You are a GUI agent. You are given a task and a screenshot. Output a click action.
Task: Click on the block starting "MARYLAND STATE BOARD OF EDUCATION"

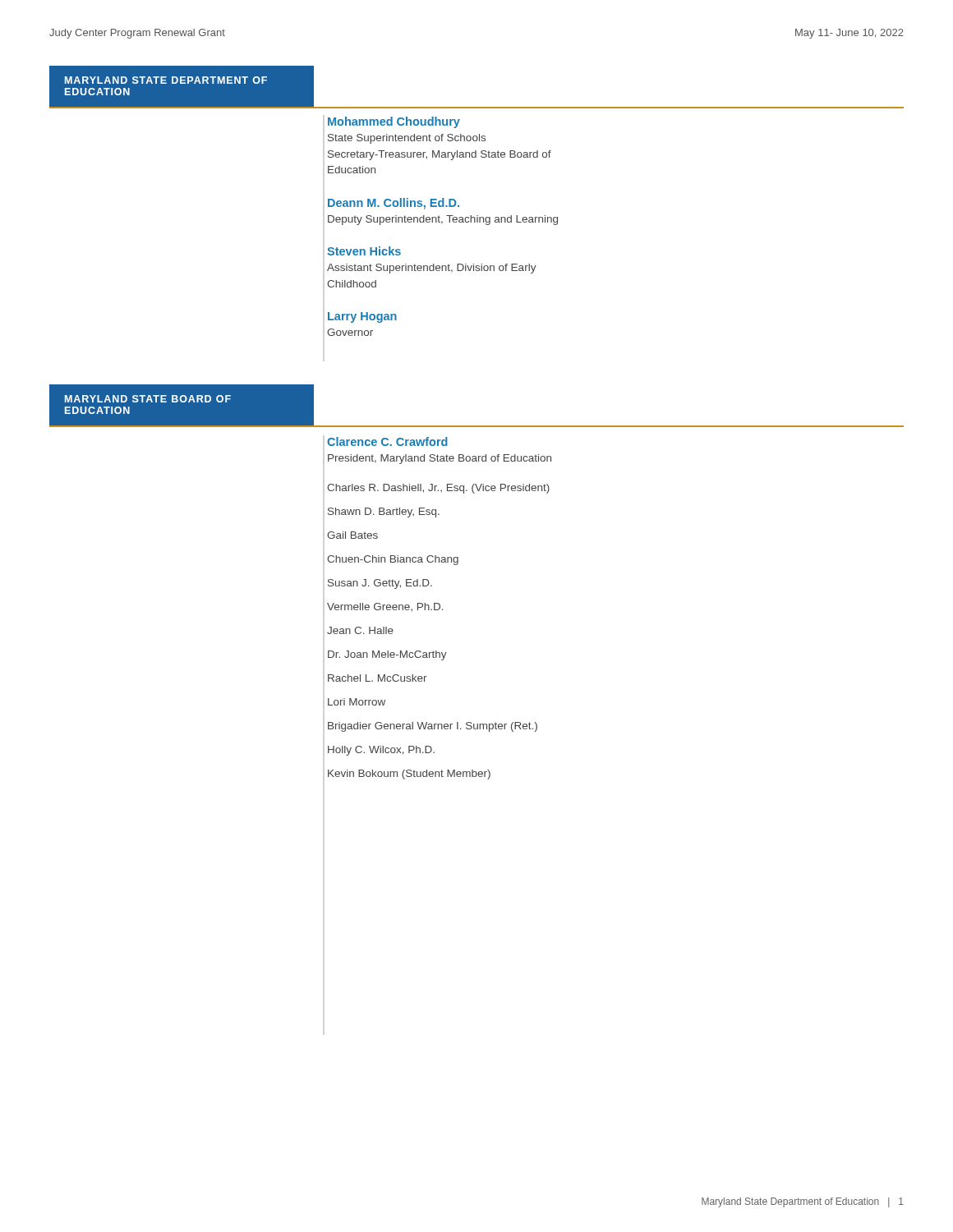click(x=148, y=405)
